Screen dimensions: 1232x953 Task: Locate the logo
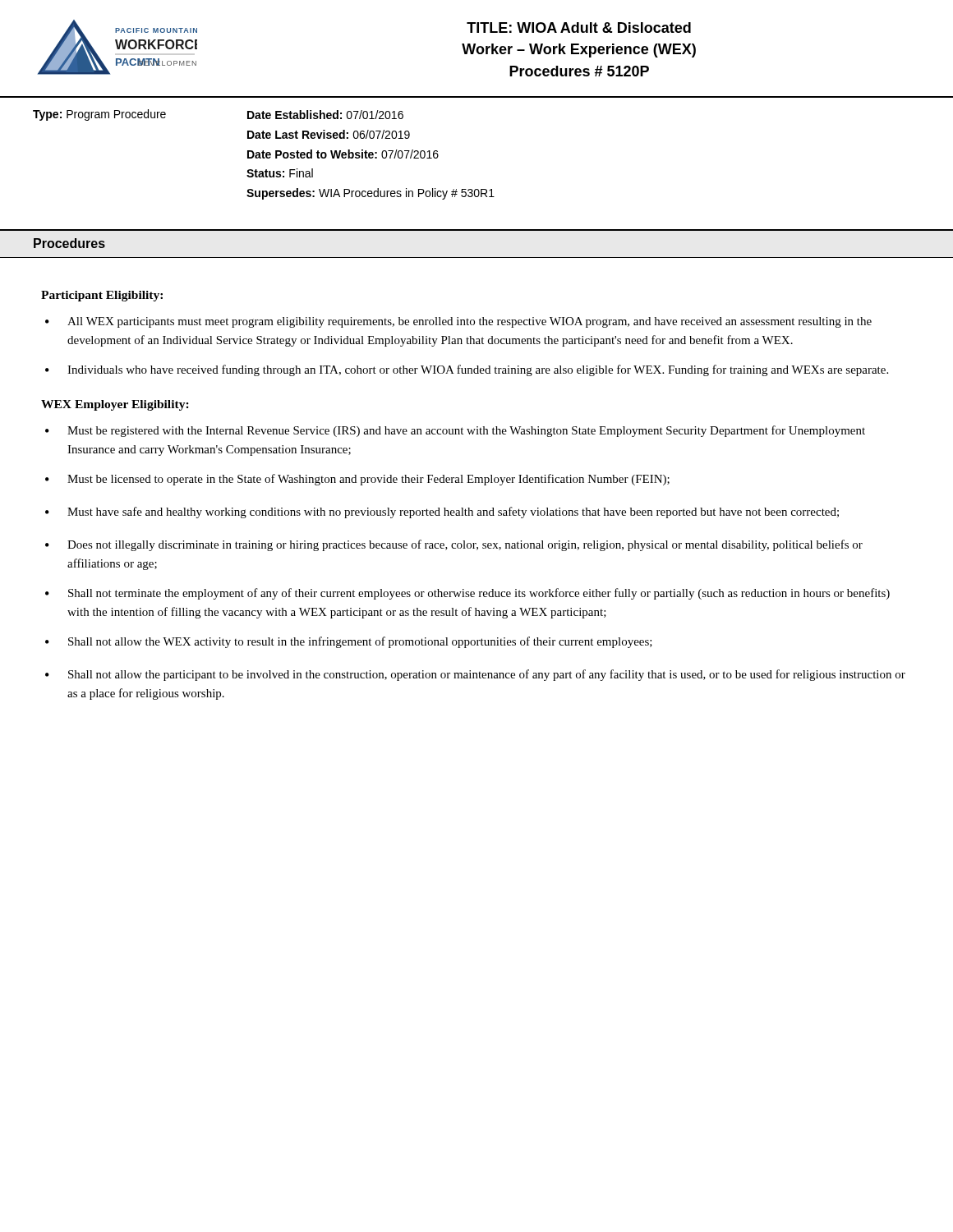pos(123,50)
